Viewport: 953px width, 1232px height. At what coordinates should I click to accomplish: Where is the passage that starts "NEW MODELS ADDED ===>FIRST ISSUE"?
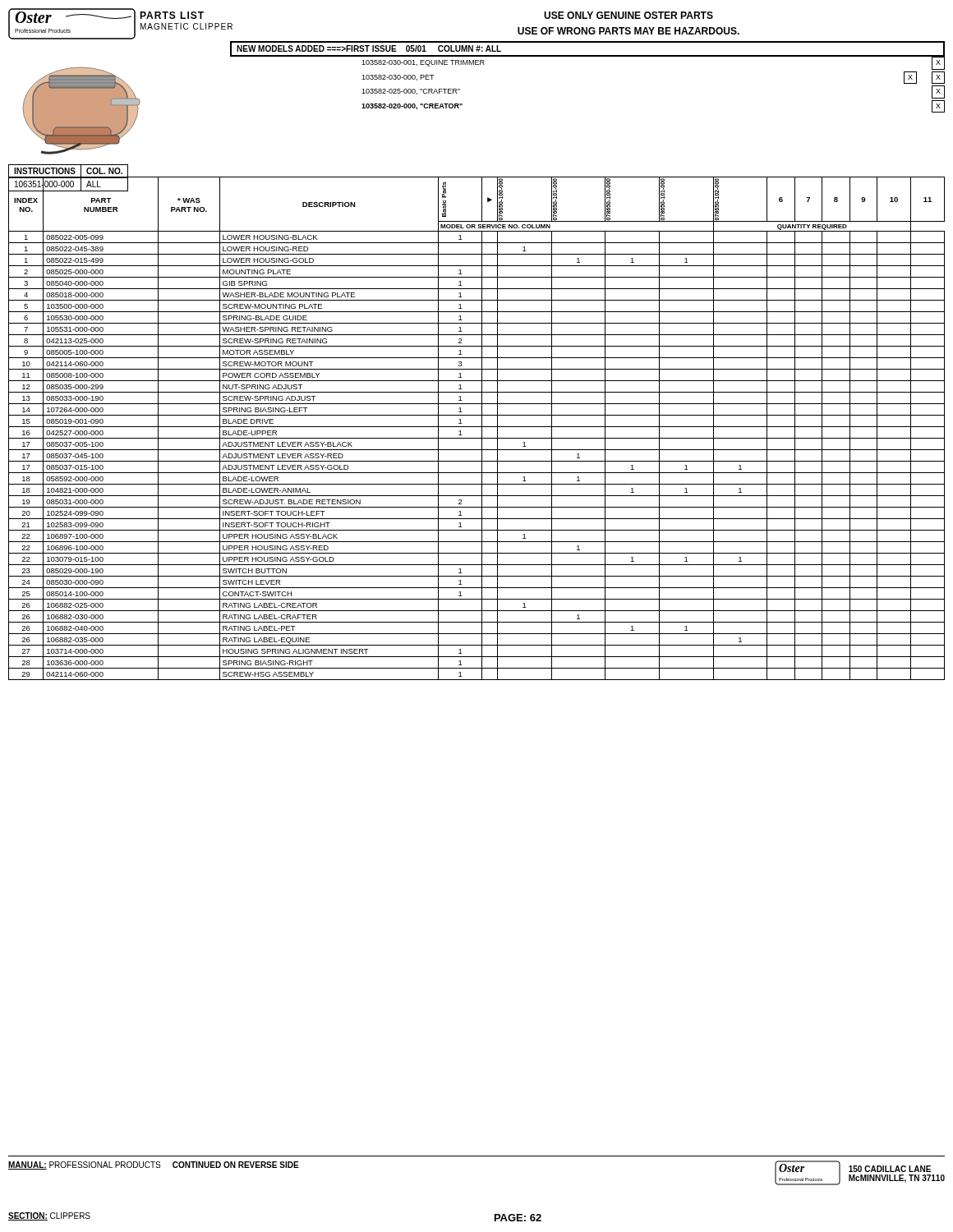369,49
